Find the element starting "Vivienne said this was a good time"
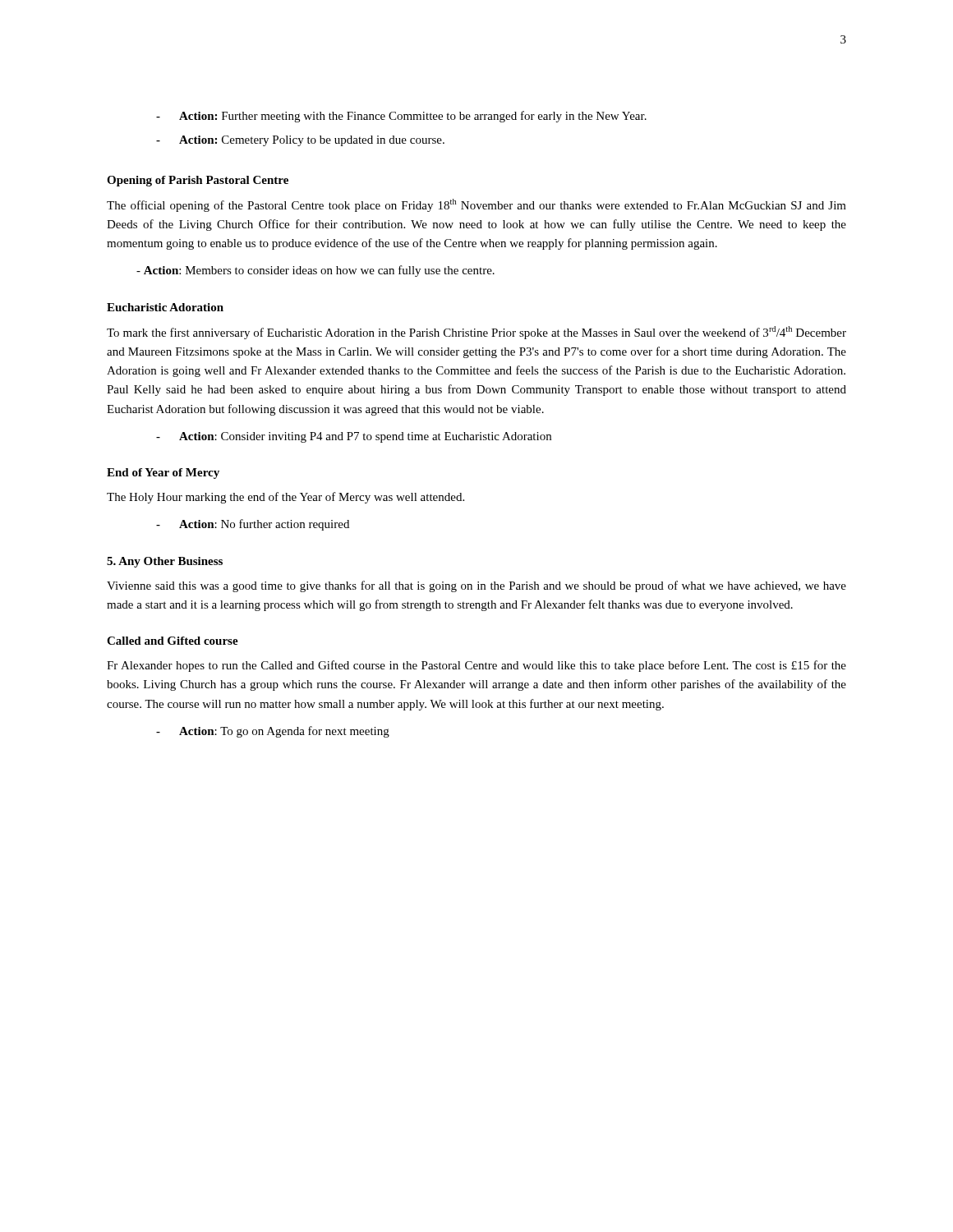 pos(476,595)
